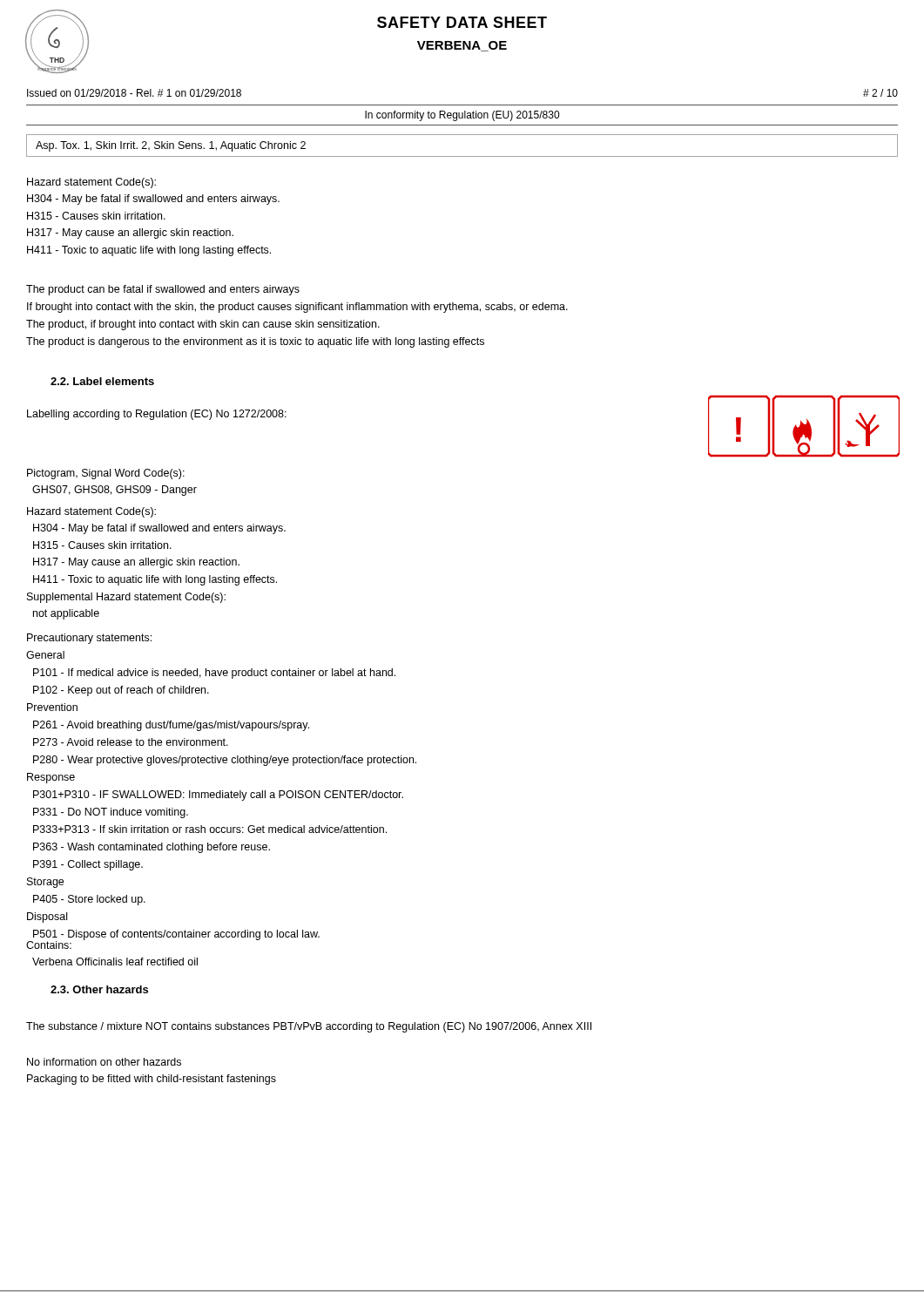The height and width of the screenshot is (1307, 924).
Task: Point to the block starting "Asp. Tox. 1, Skin Irrit. 2, Skin"
Action: pyautogui.click(x=171, y=146)
